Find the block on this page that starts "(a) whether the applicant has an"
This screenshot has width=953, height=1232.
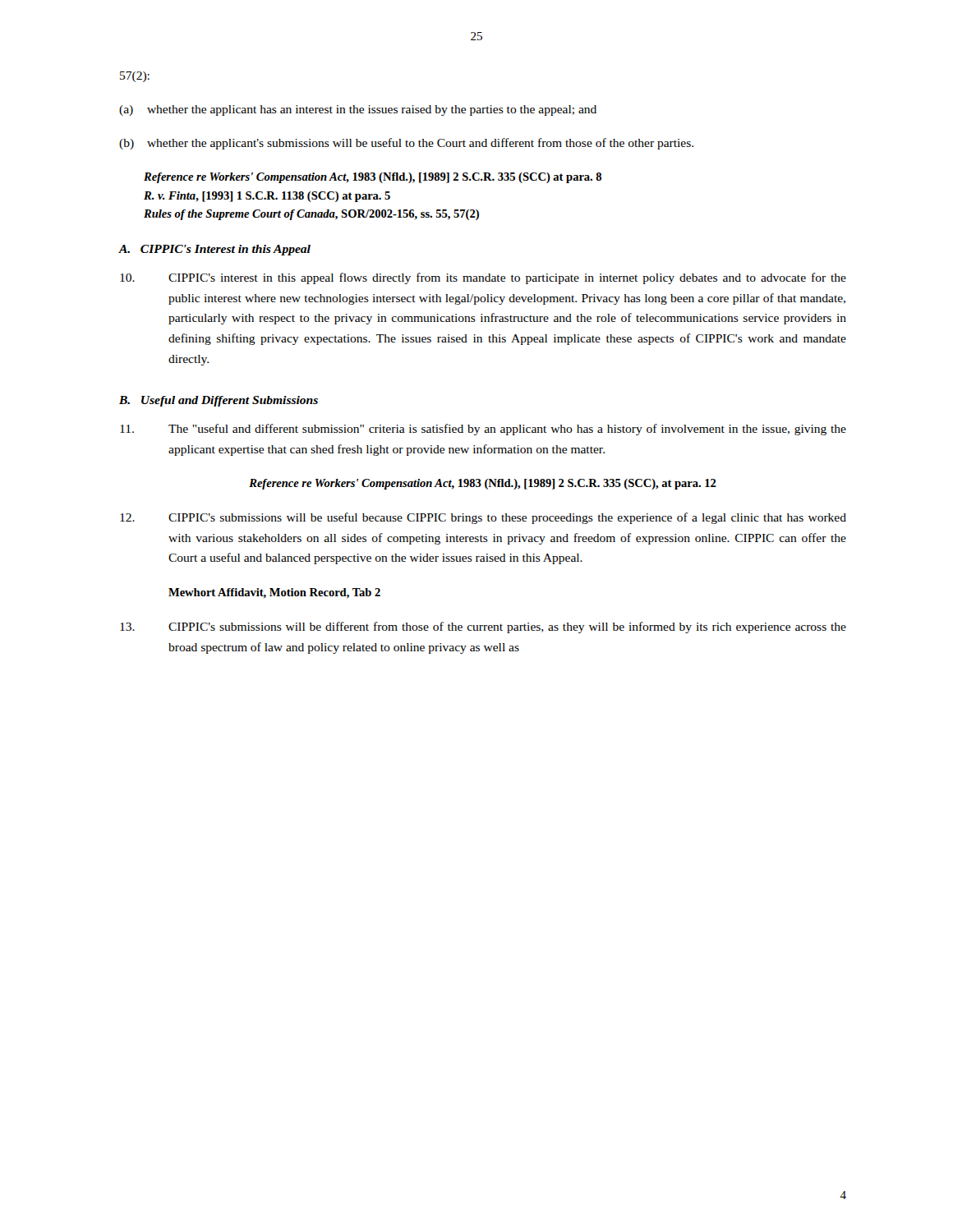click(x=358, y=109)
